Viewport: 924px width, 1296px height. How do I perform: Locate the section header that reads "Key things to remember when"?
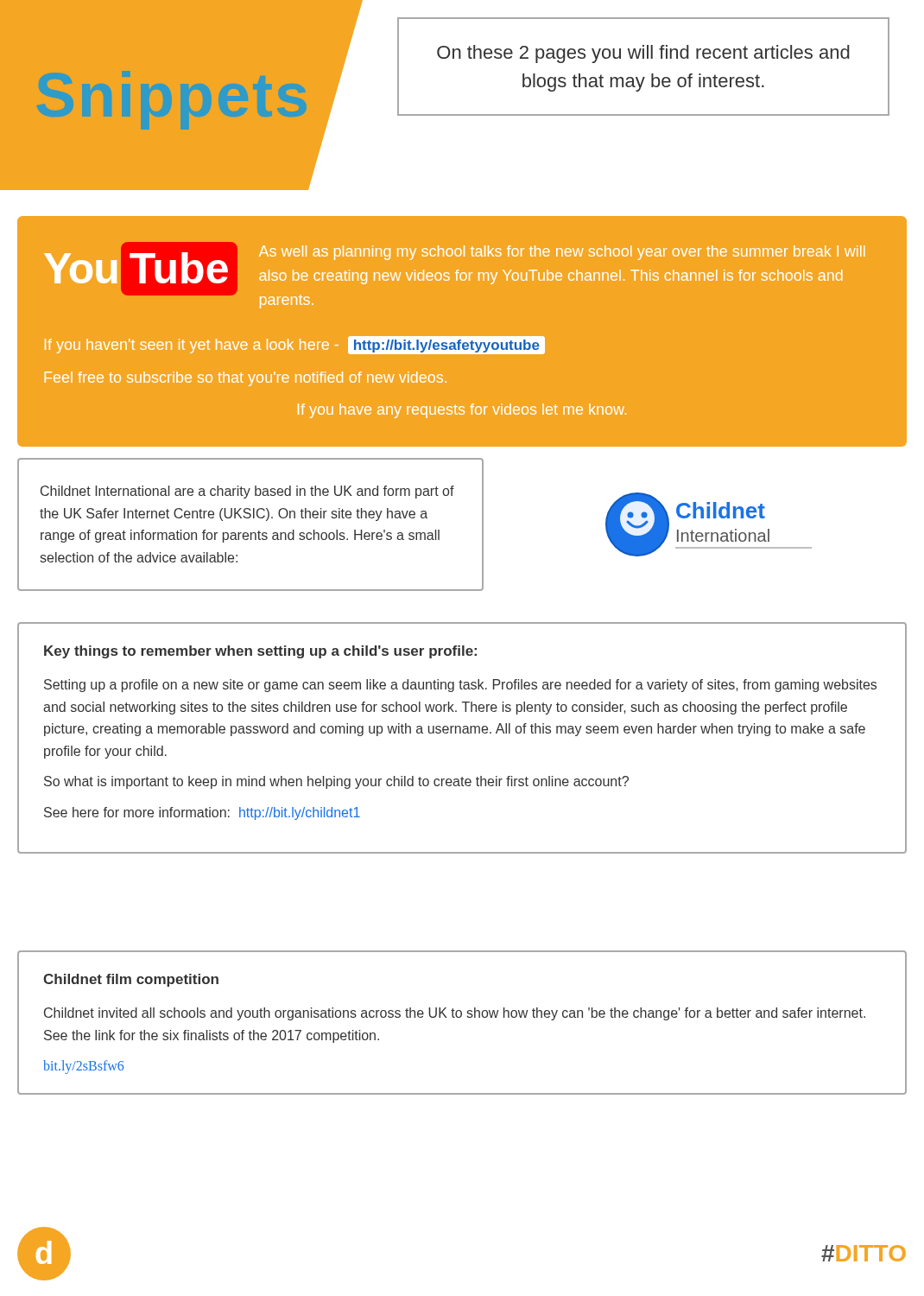click(x=261, y=651)
